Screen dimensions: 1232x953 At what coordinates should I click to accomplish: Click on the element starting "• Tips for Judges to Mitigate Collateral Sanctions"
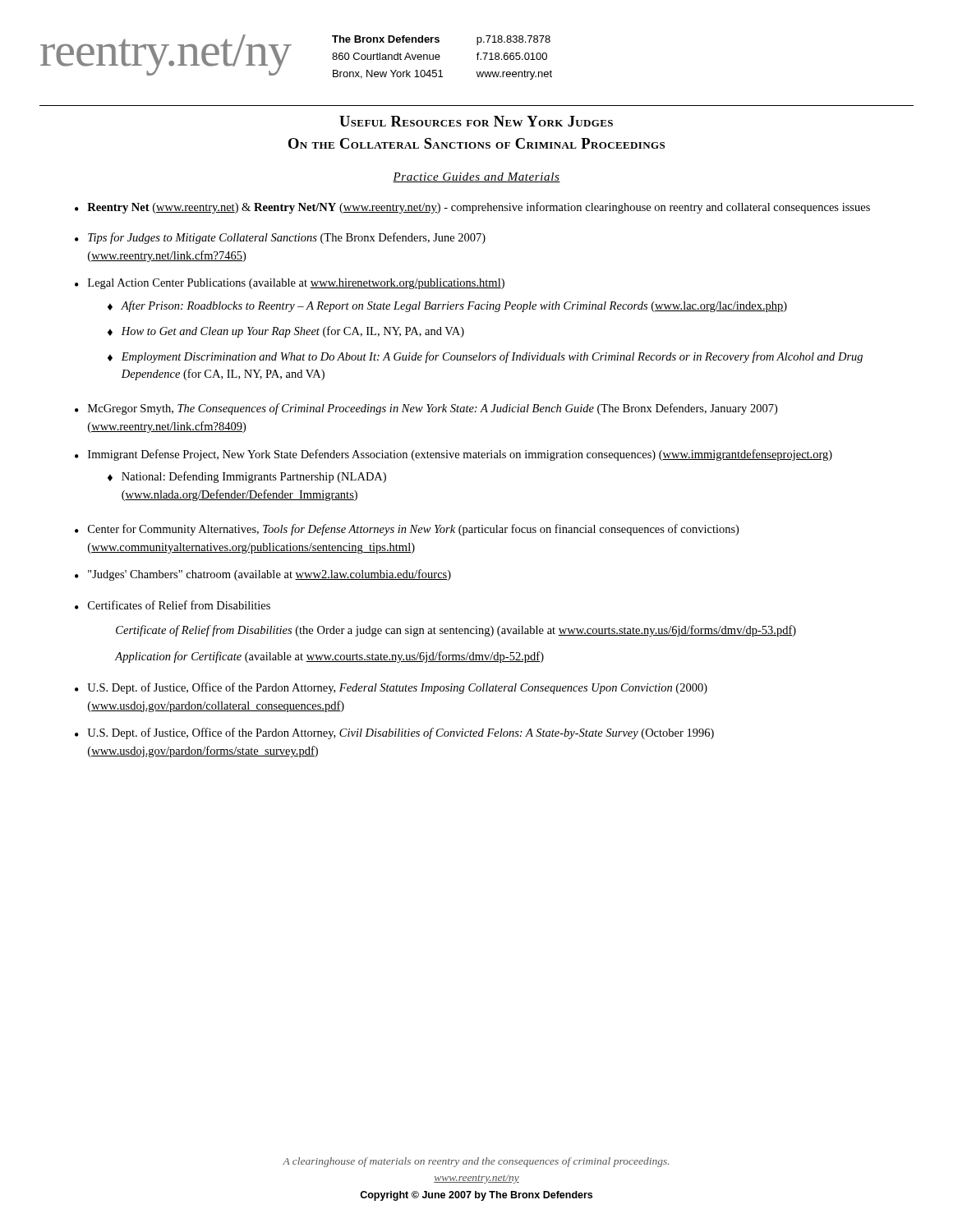(x=481, y=247)
